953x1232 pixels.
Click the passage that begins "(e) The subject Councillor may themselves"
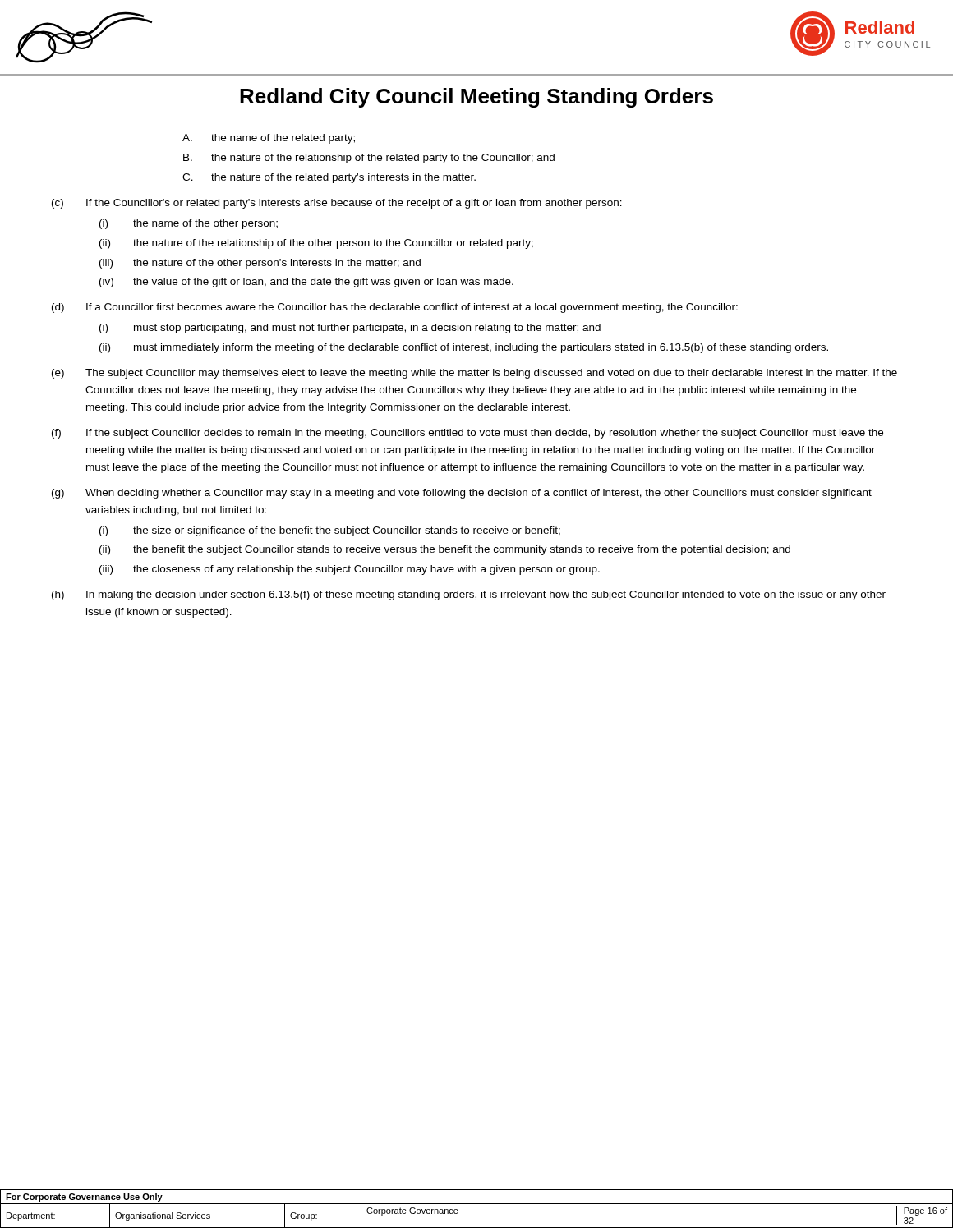476,391
